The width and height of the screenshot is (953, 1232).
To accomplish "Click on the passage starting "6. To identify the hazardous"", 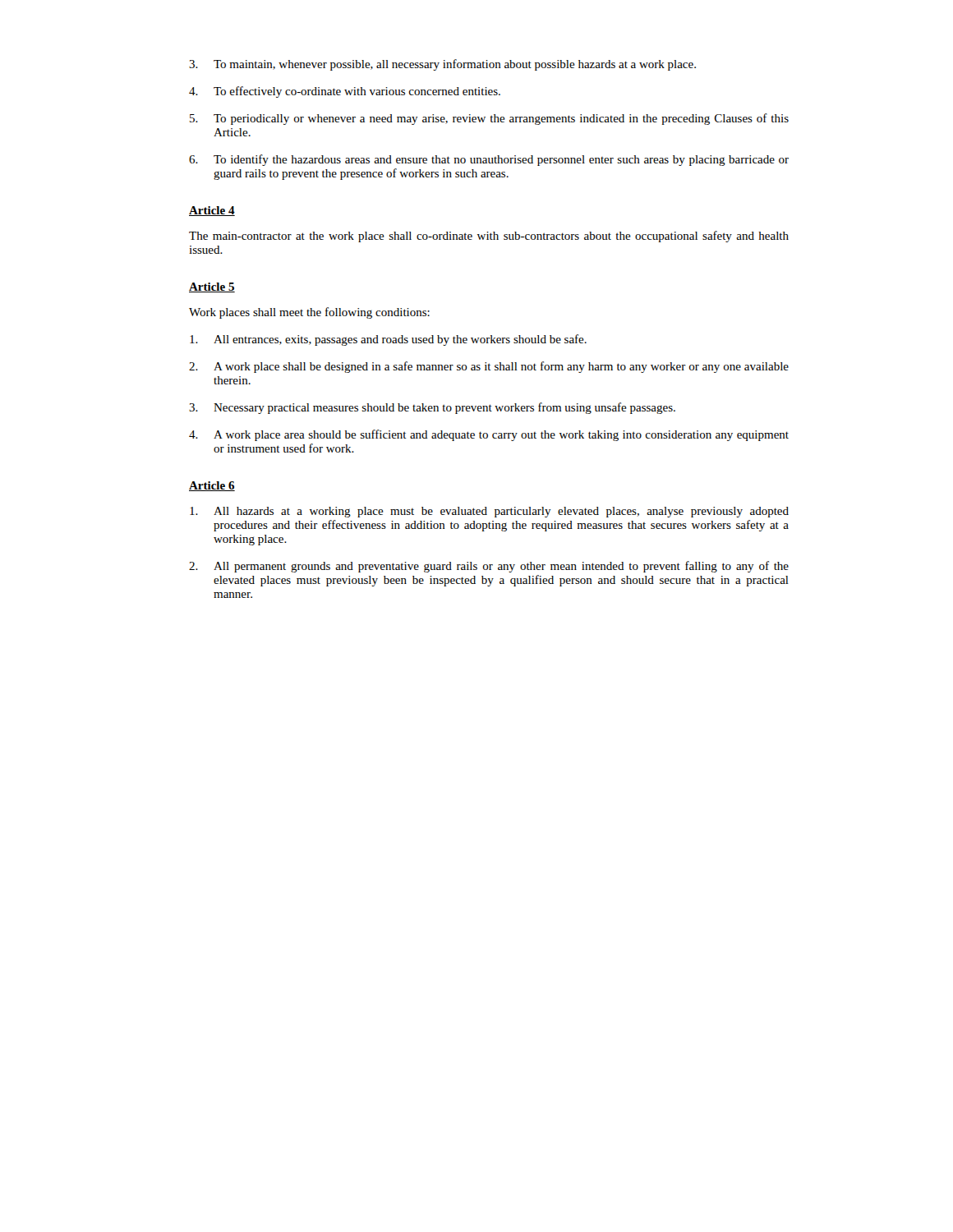I will tap(489, 167).
